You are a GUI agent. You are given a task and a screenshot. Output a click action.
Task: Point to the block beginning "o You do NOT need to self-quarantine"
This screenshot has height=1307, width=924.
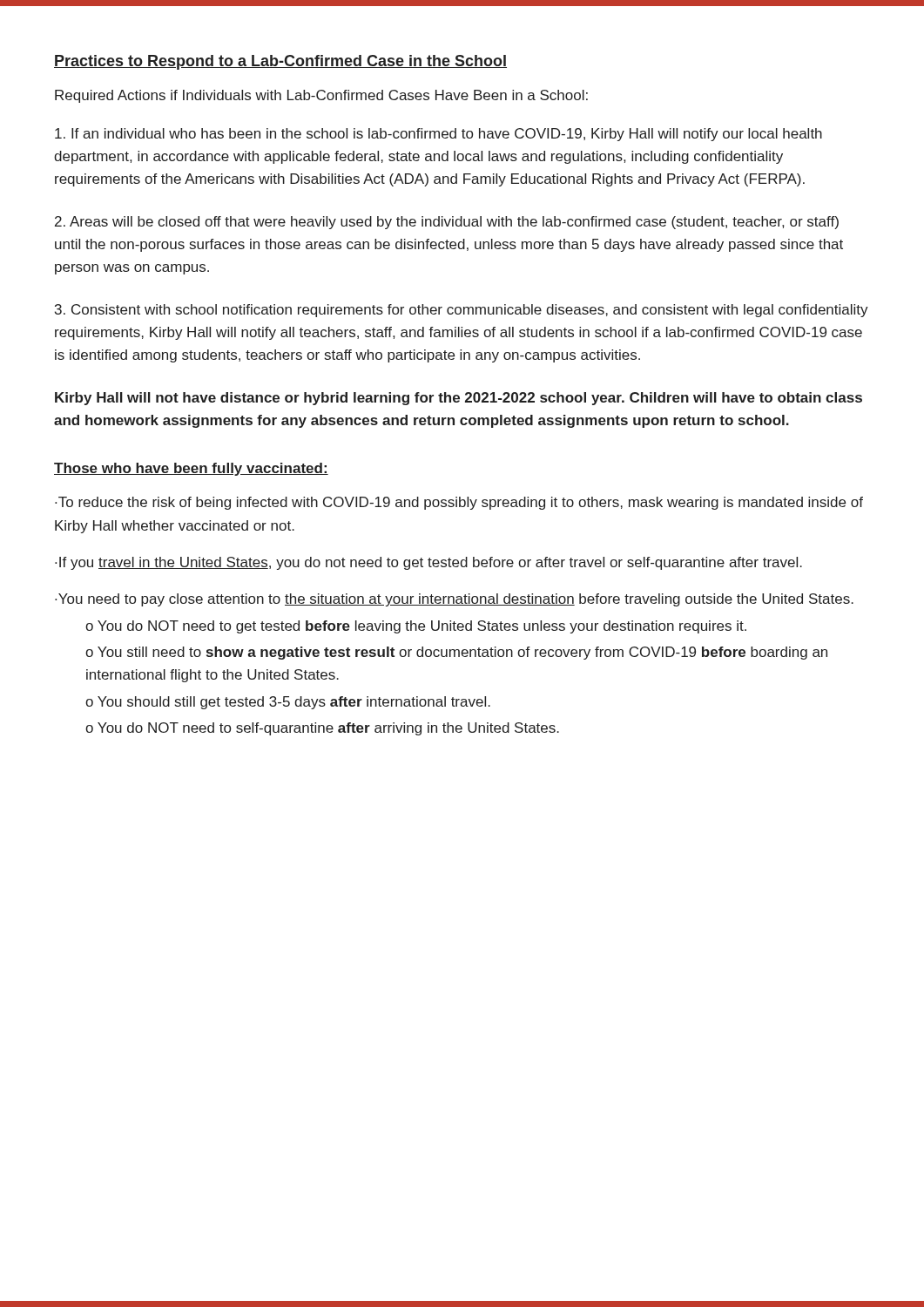pos(323,728)
